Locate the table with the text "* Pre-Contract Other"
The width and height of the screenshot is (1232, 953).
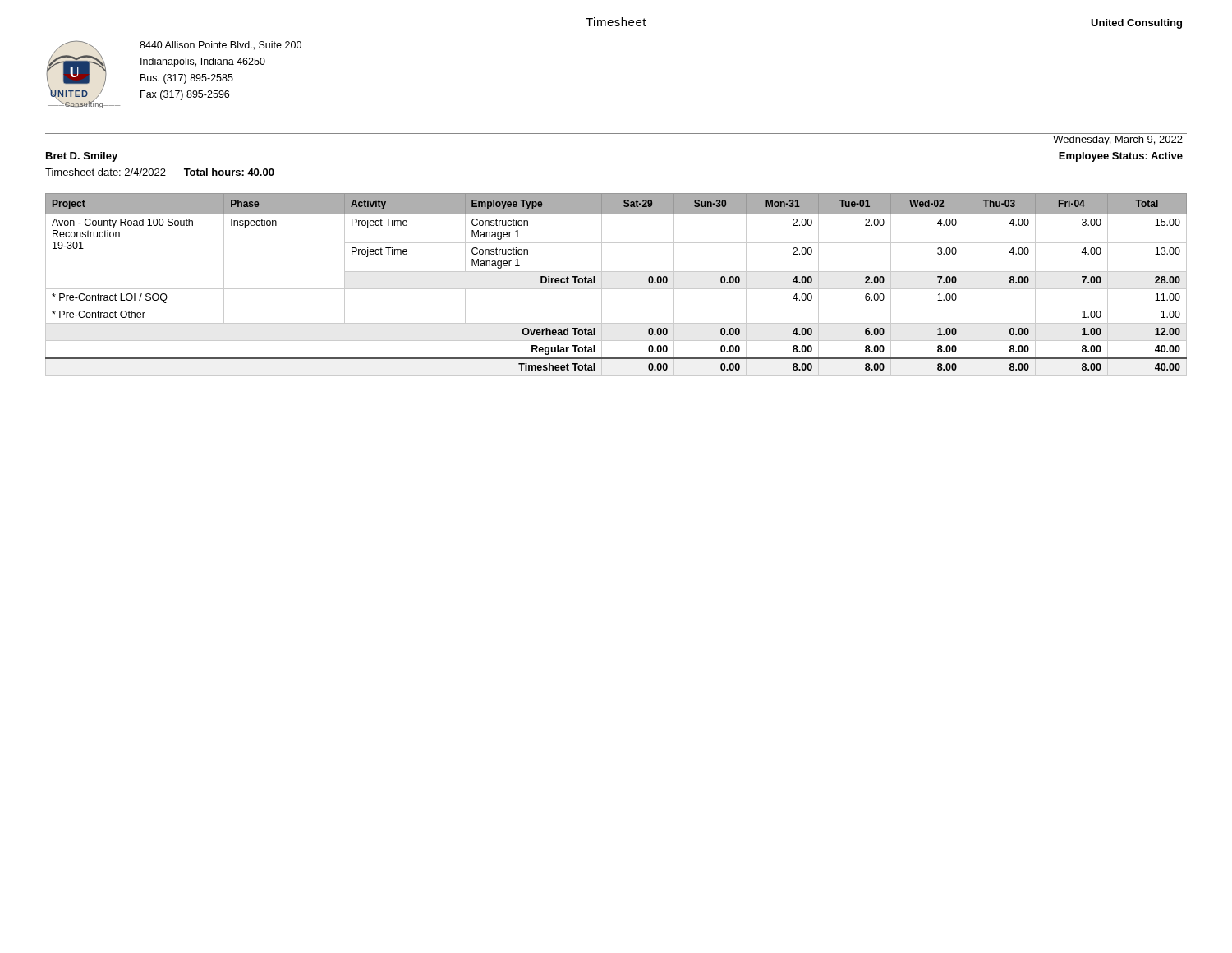coord(616,285)
